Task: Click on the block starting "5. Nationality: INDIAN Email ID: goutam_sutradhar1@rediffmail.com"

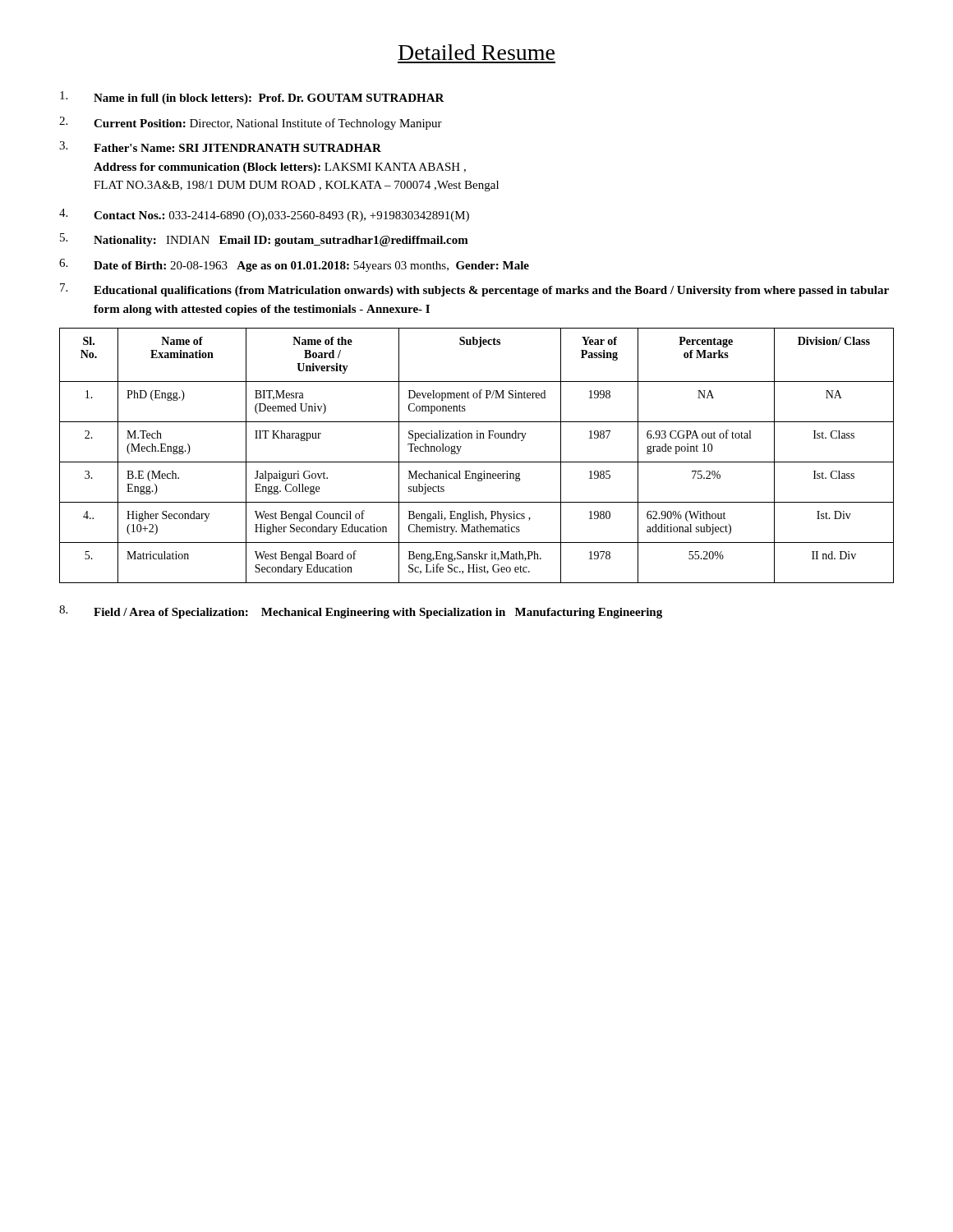Action: coord(476,240)
